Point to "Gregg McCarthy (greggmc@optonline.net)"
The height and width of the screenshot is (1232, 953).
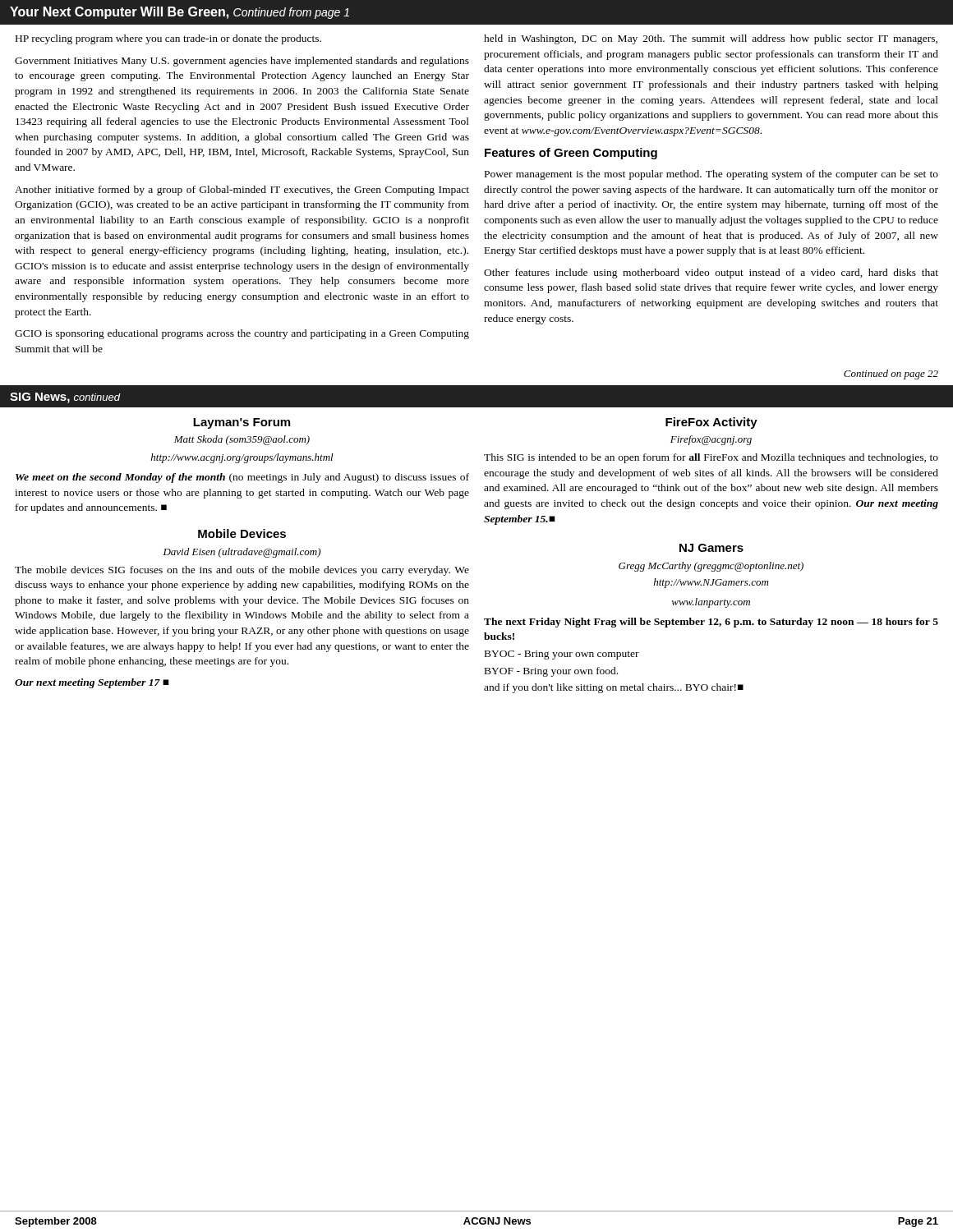click(x=711, y=565)
